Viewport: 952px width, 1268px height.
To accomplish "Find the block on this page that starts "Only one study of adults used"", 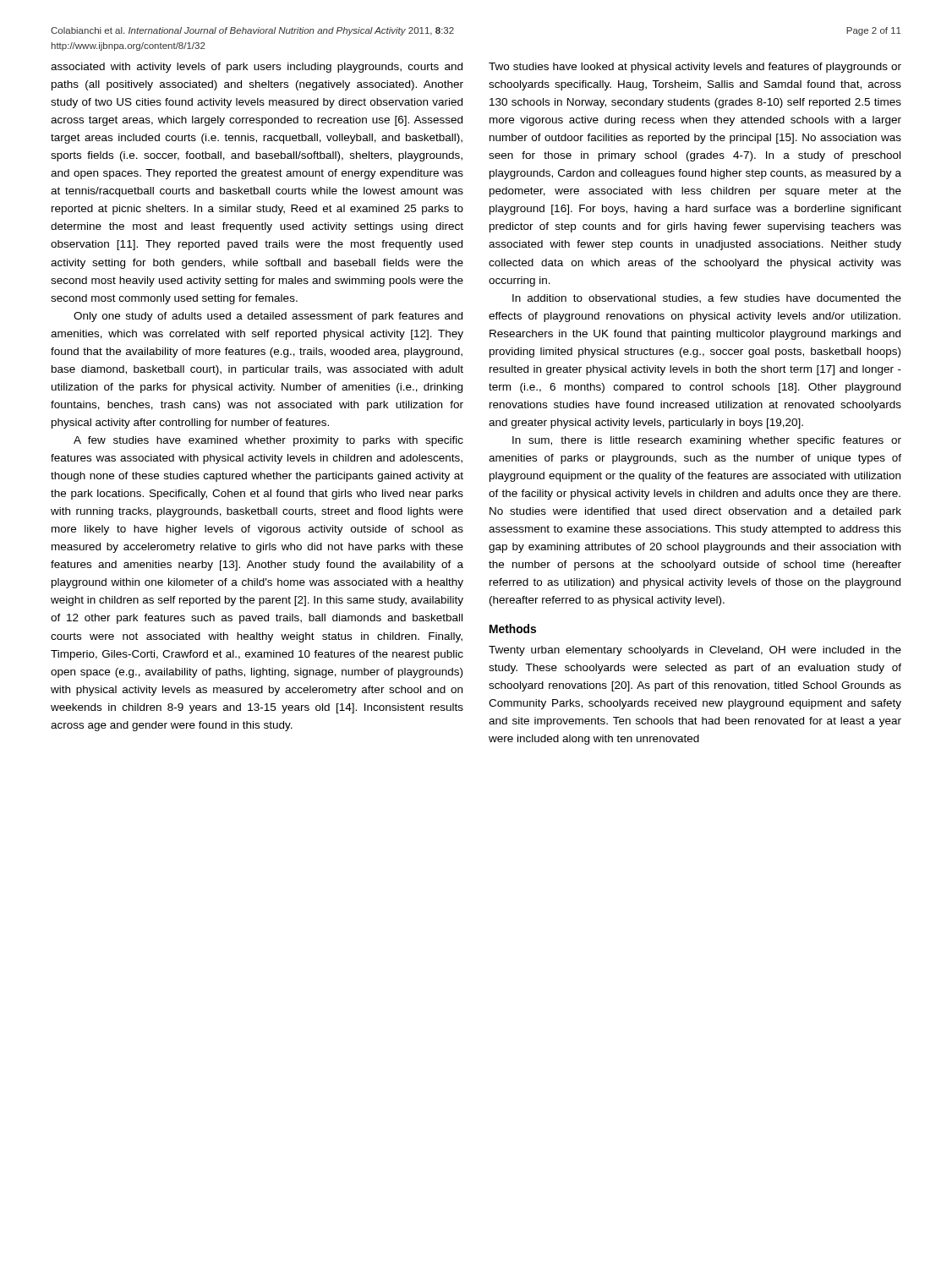I will 257,369.
